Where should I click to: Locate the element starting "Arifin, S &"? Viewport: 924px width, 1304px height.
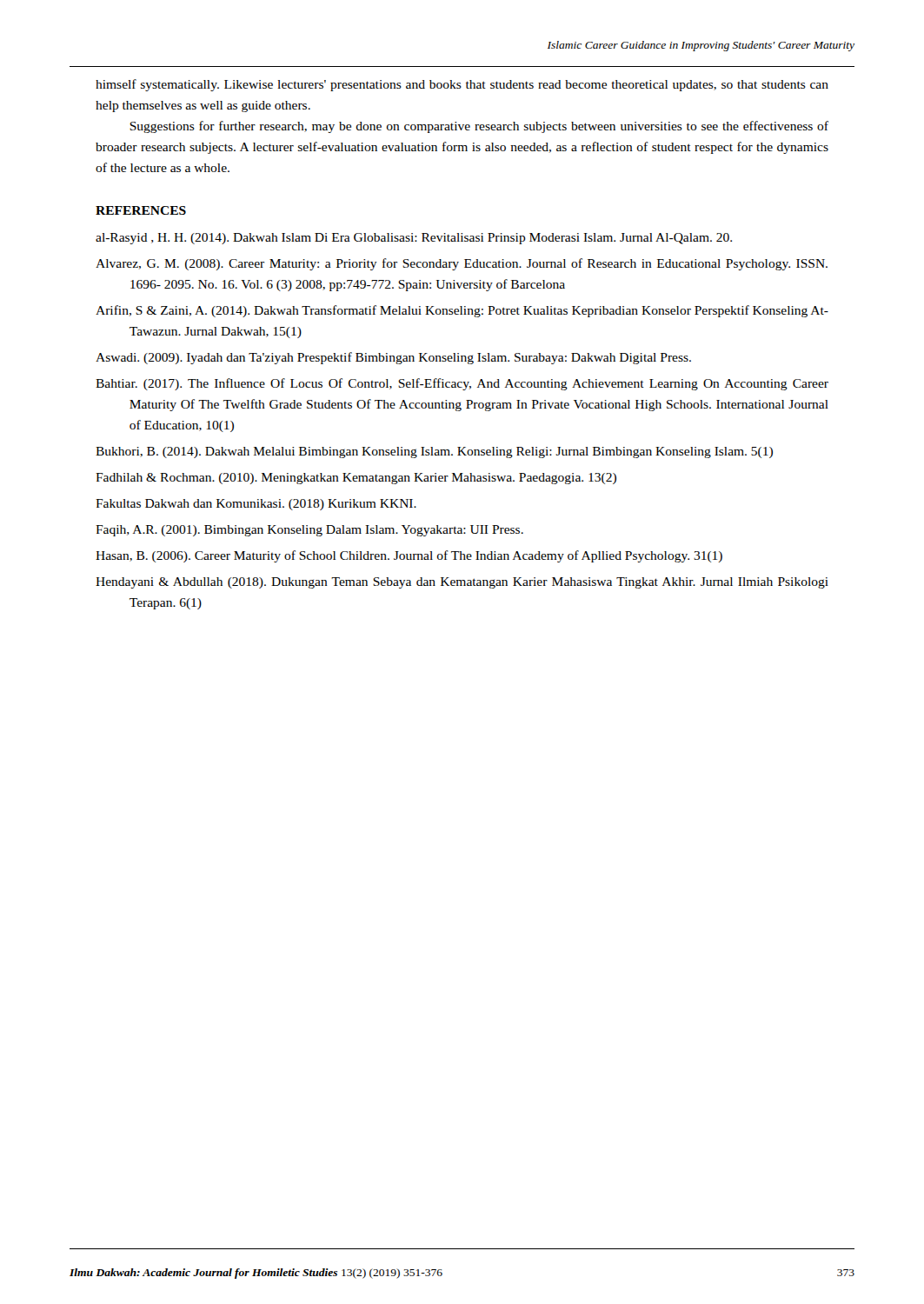click(462, 320)
